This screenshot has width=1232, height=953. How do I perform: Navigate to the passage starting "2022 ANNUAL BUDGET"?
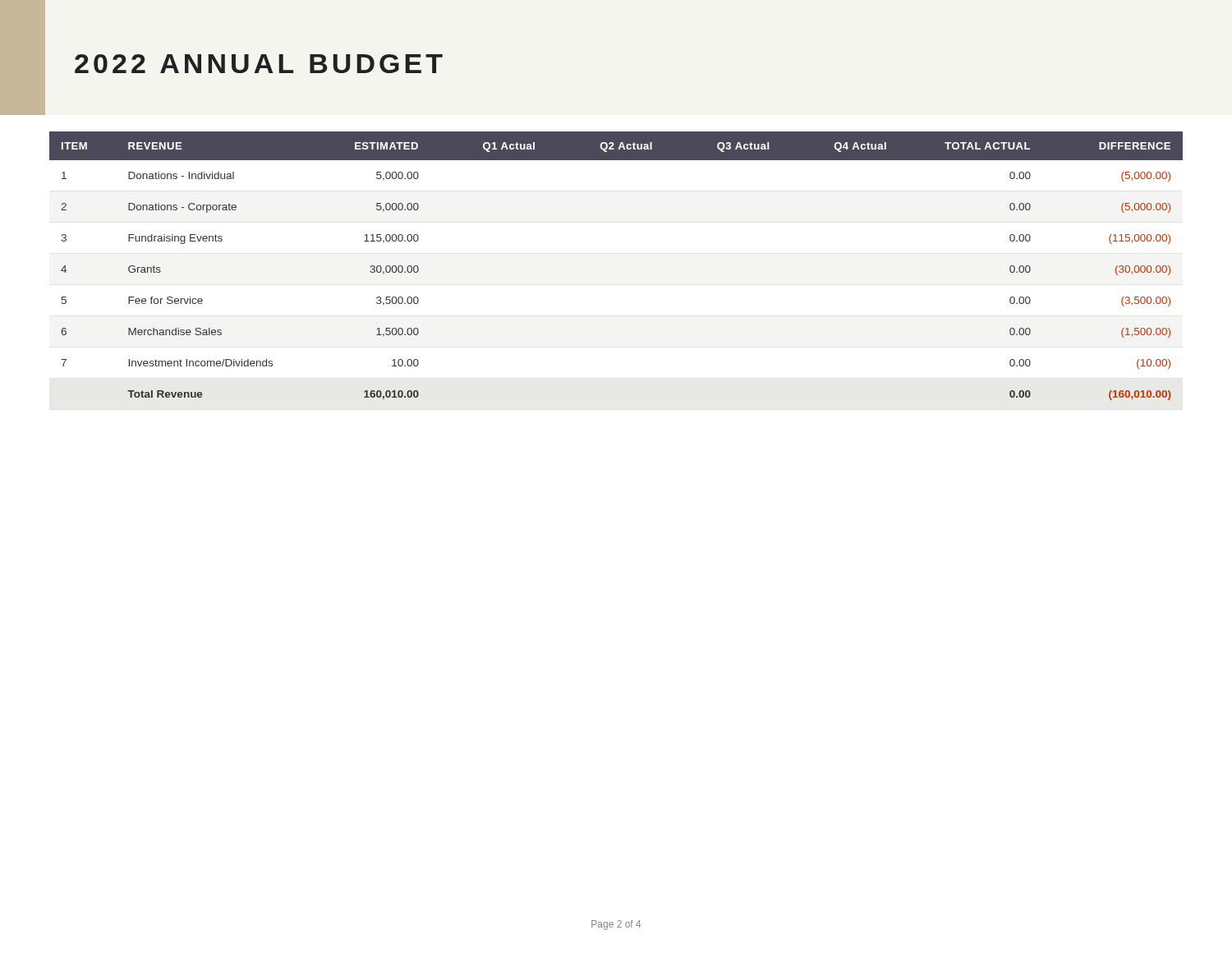(x=260, y=63)
